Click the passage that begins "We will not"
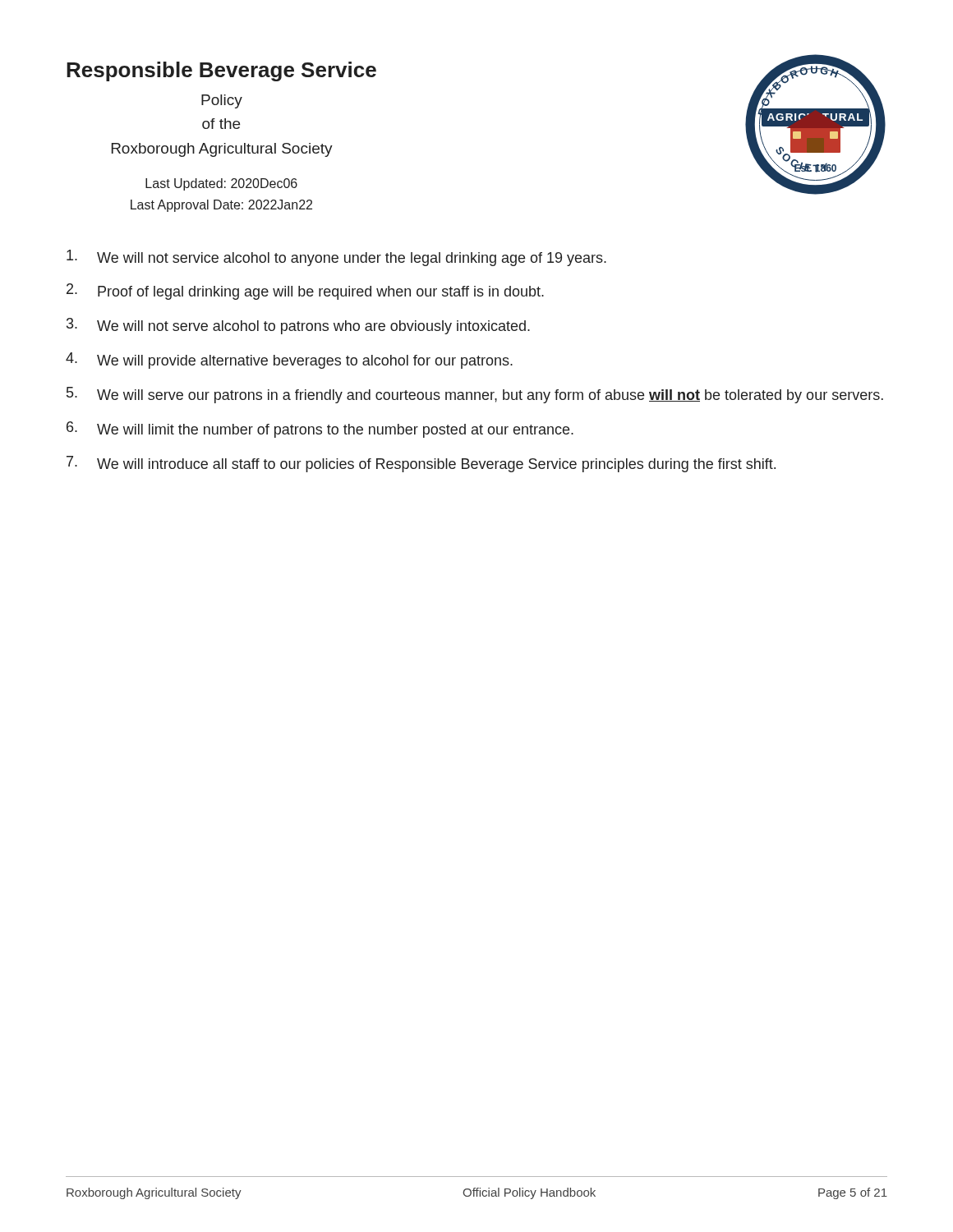The height and width of the screenshot is (1232, 953). click(336, 258)
